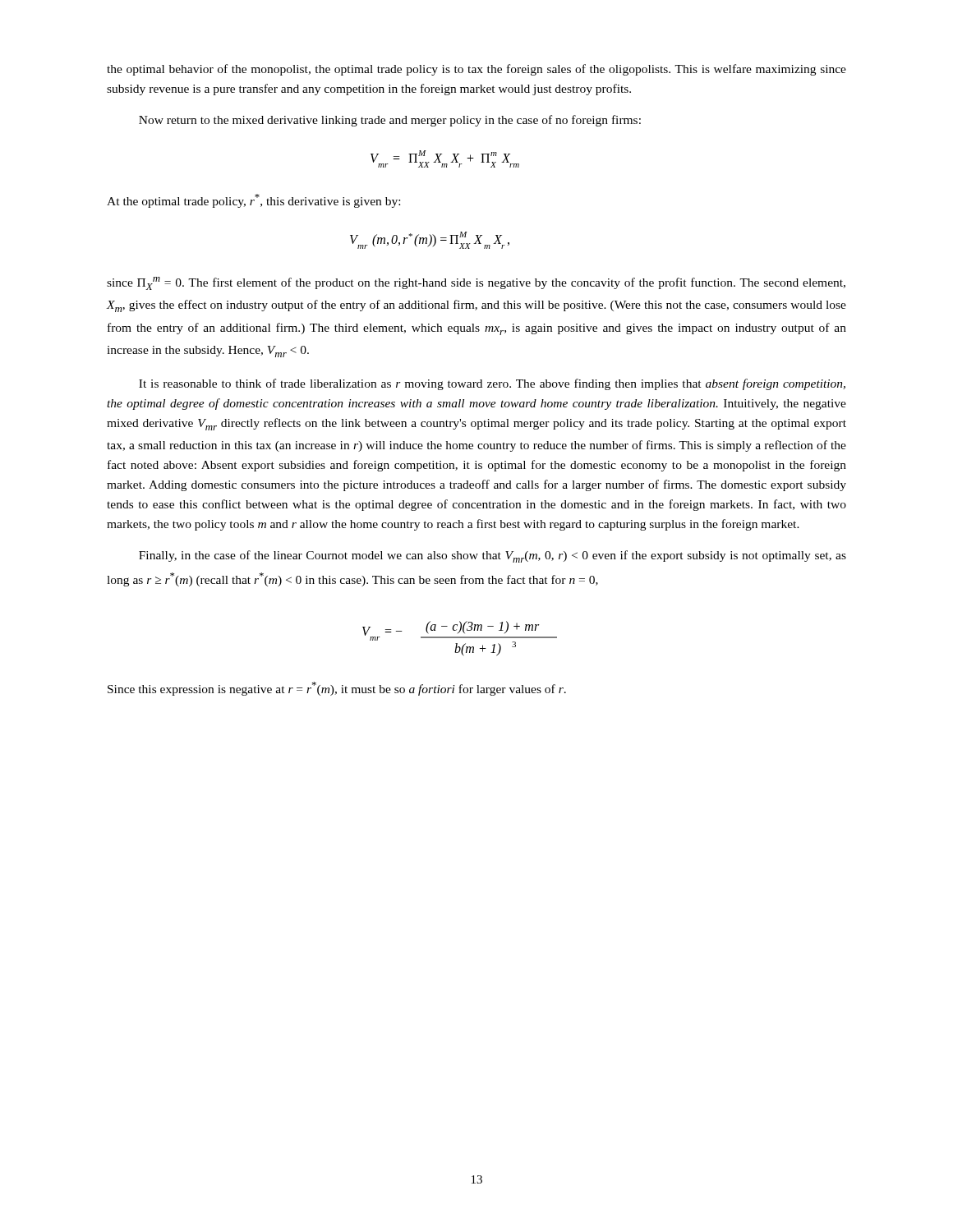Point to the passage starting "Finally, in the"
The width and height of the screenshot is (953, 1232).
point(476,568)
